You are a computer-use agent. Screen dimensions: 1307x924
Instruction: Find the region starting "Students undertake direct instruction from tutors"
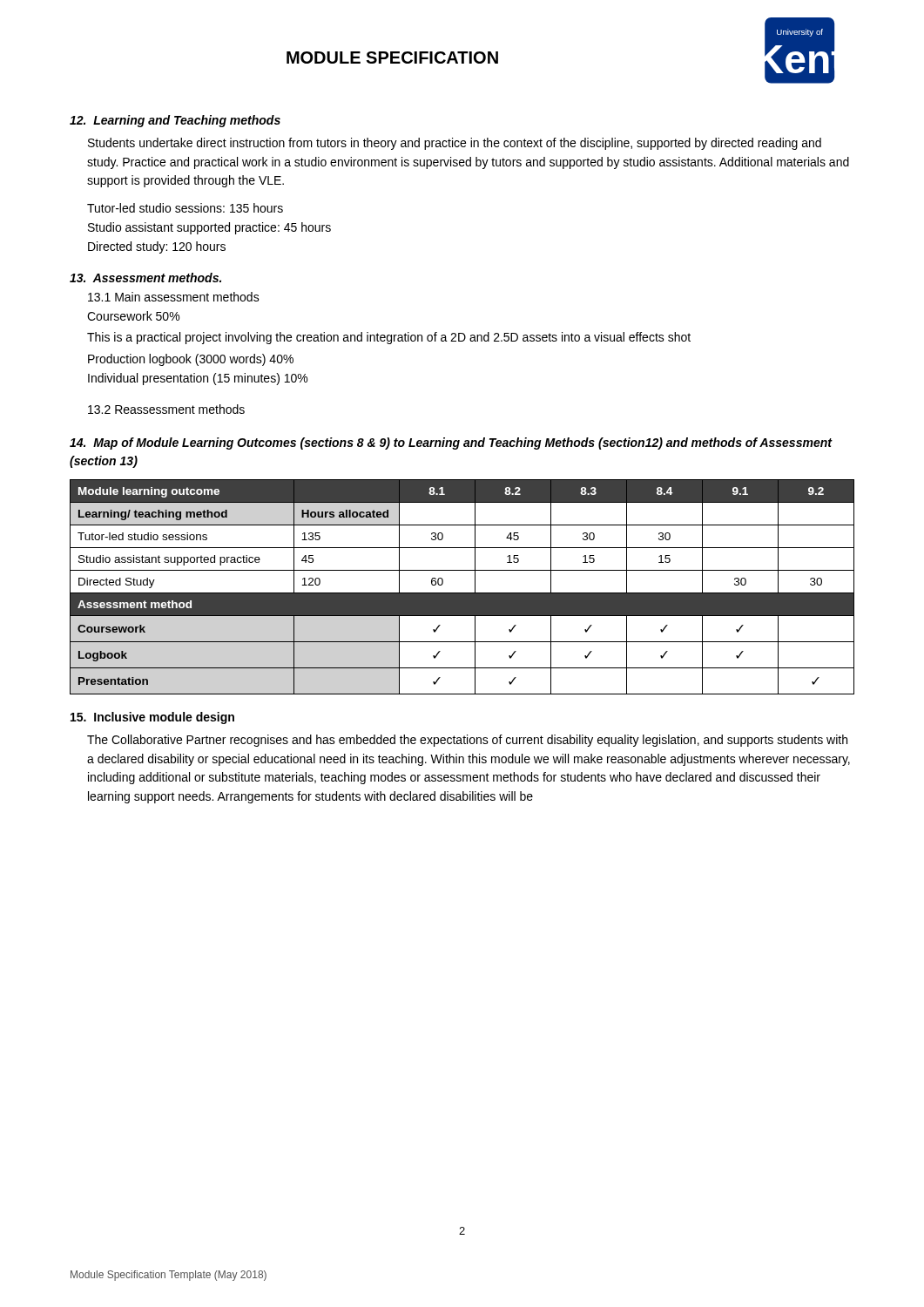click(468, 162)
